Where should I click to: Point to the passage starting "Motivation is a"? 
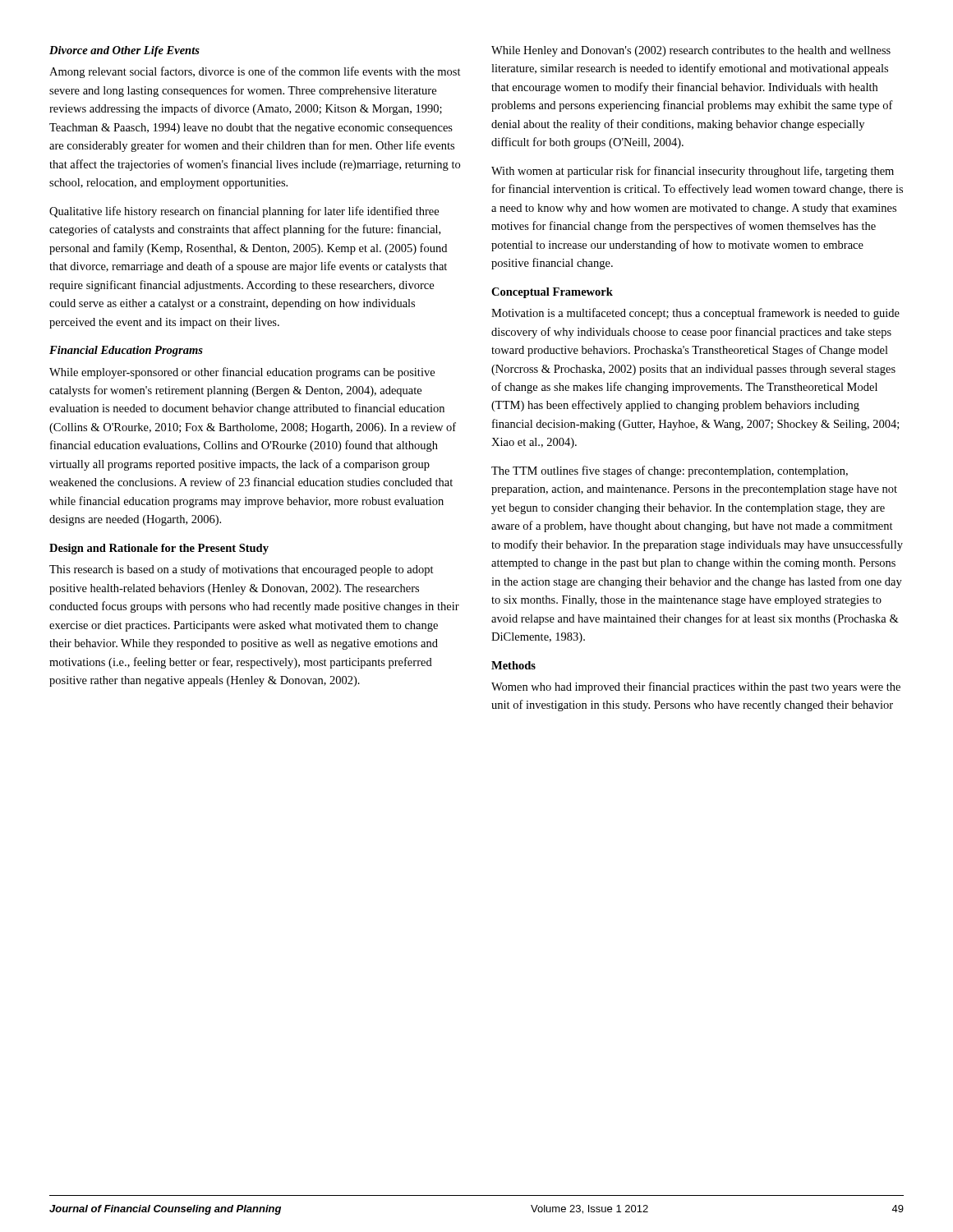pos(698,378)
